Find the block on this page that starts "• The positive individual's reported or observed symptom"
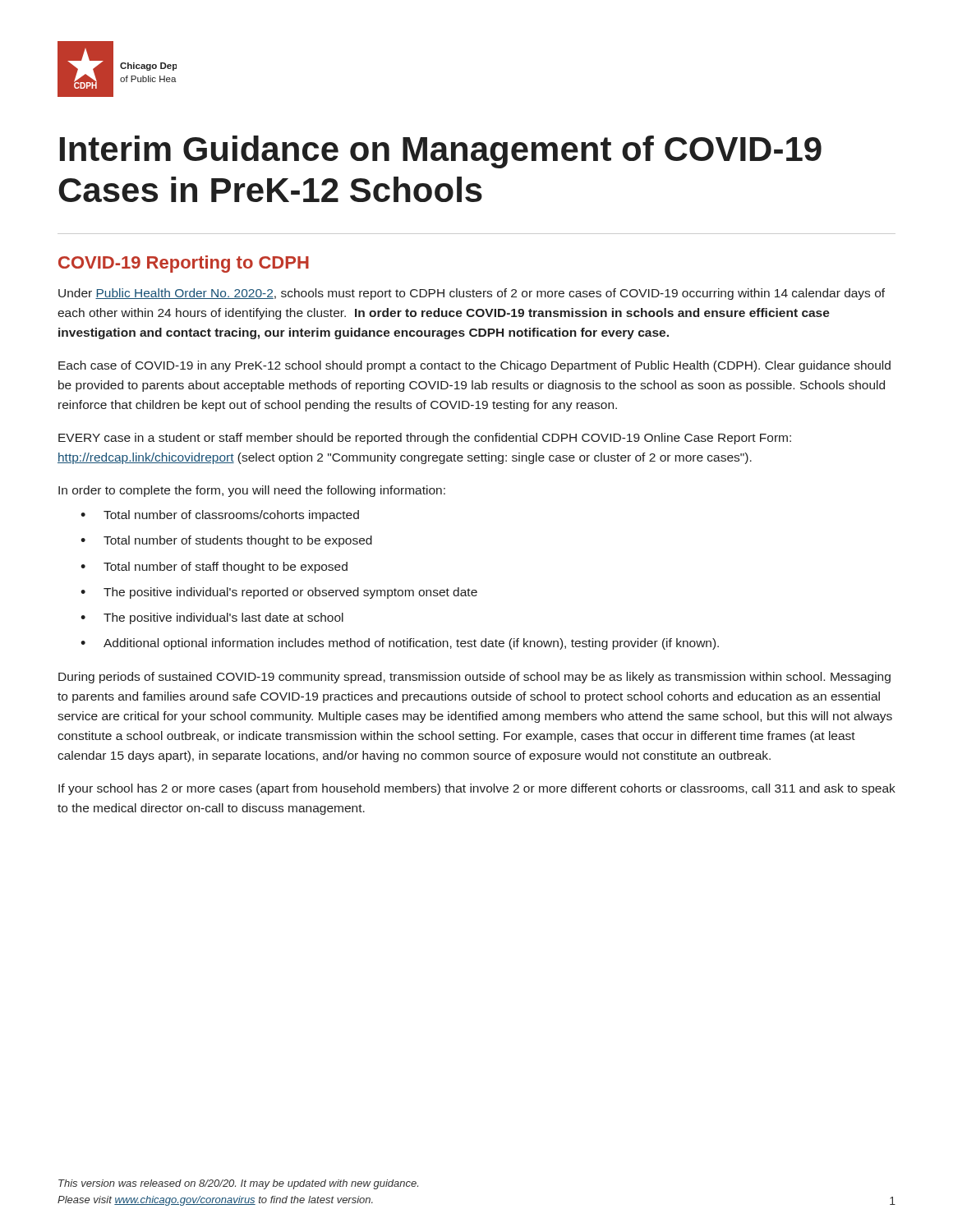Screen dimensions: 1232x953 click(476, 592)
